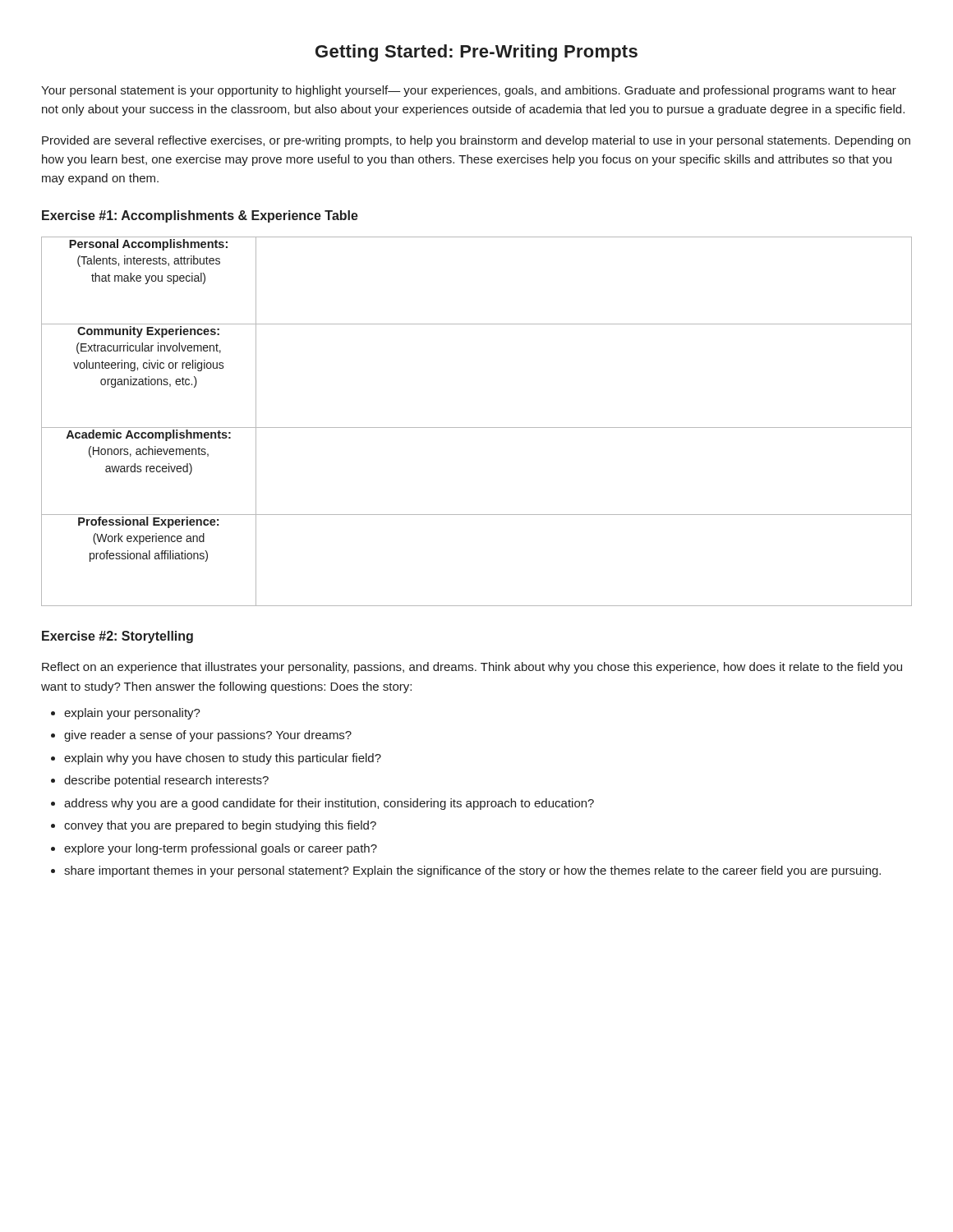
Task: Locate the block of text that opens with "give reader a sense of your passions?"
Action: point(208,735)
